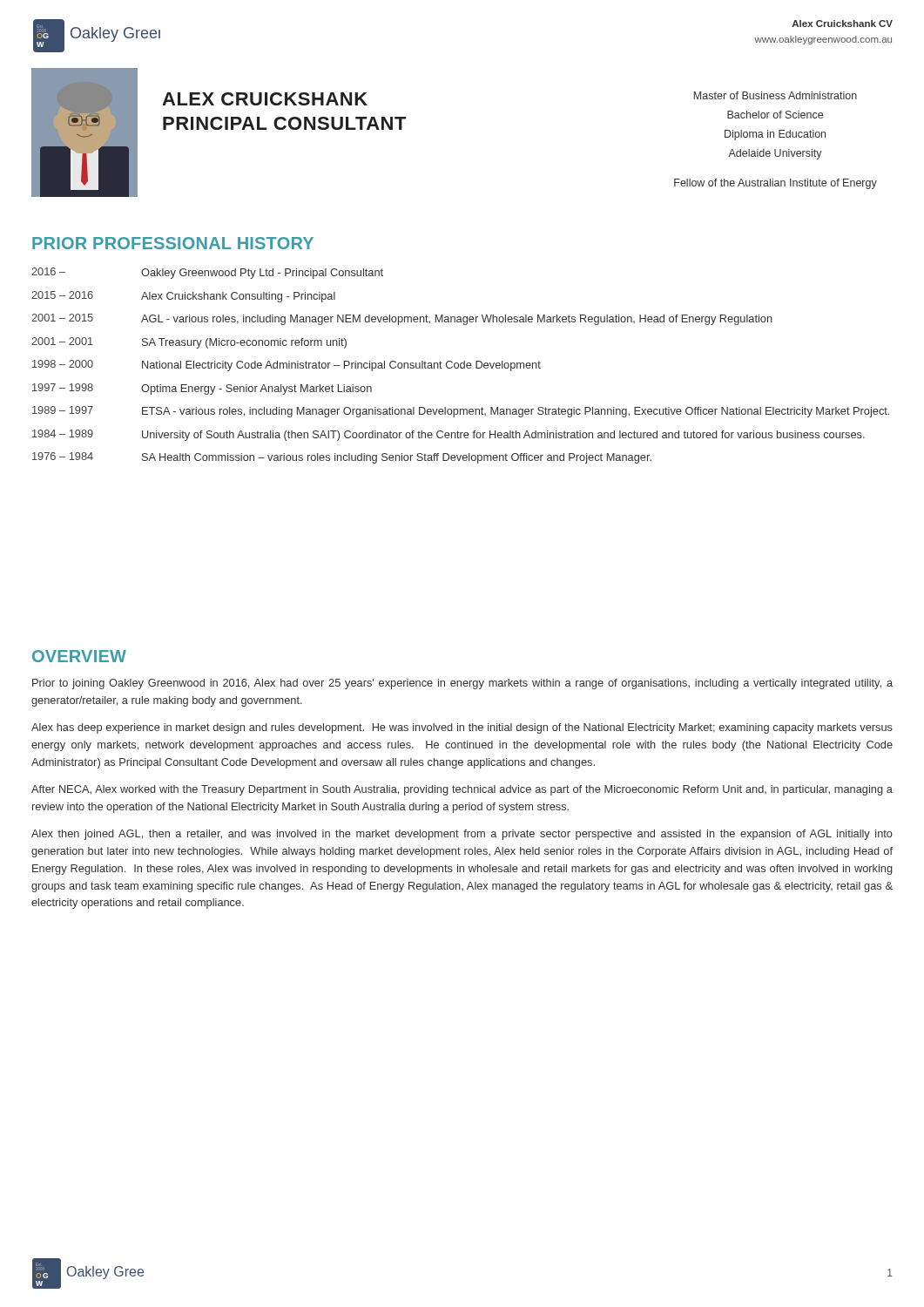Locate the region starting "After NECA, Alex worked with the Treasury"
Screen dimensions: 1307x924
tap(462, 797)
